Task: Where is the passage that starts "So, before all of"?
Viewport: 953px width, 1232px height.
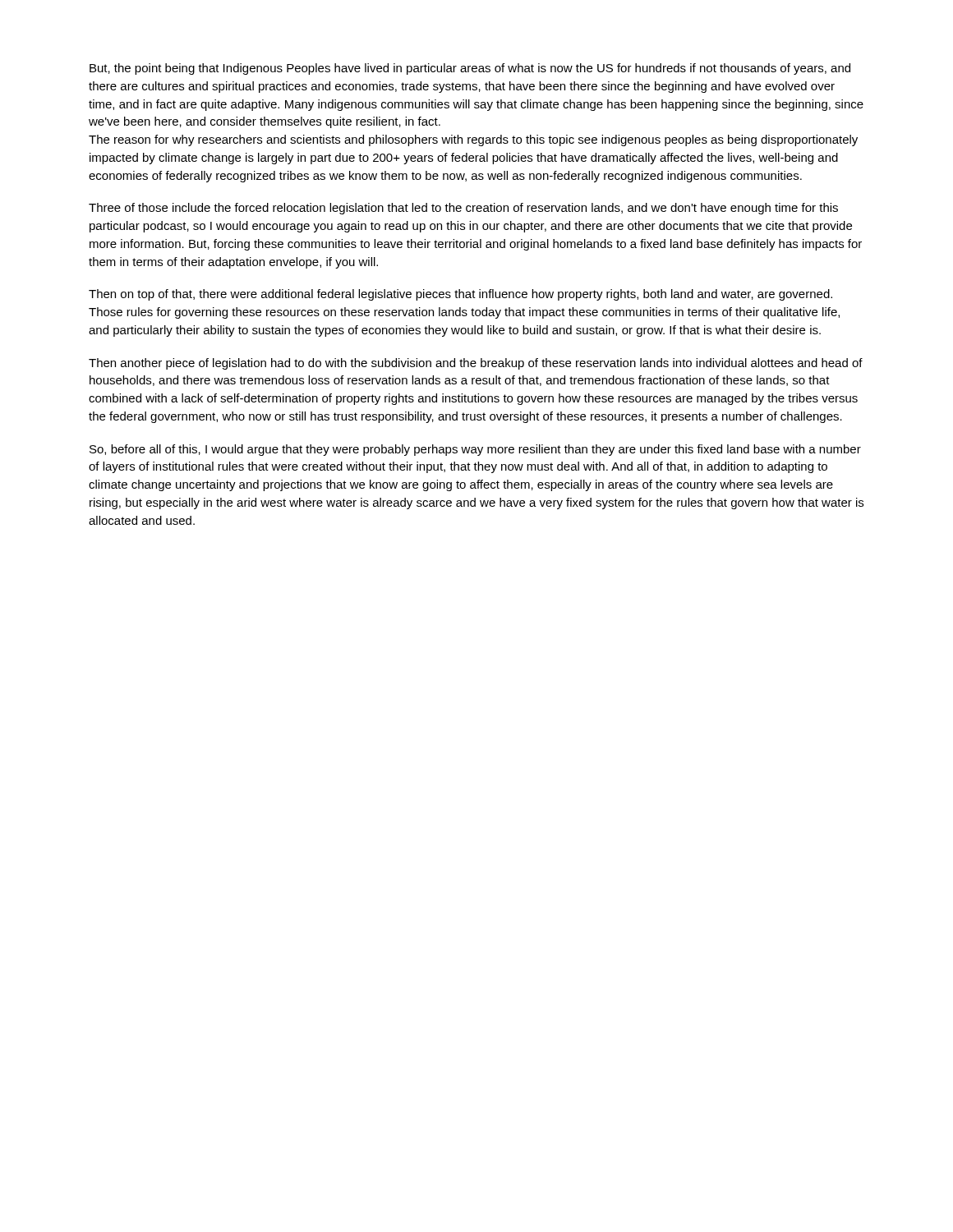Action: pos(476,484)
